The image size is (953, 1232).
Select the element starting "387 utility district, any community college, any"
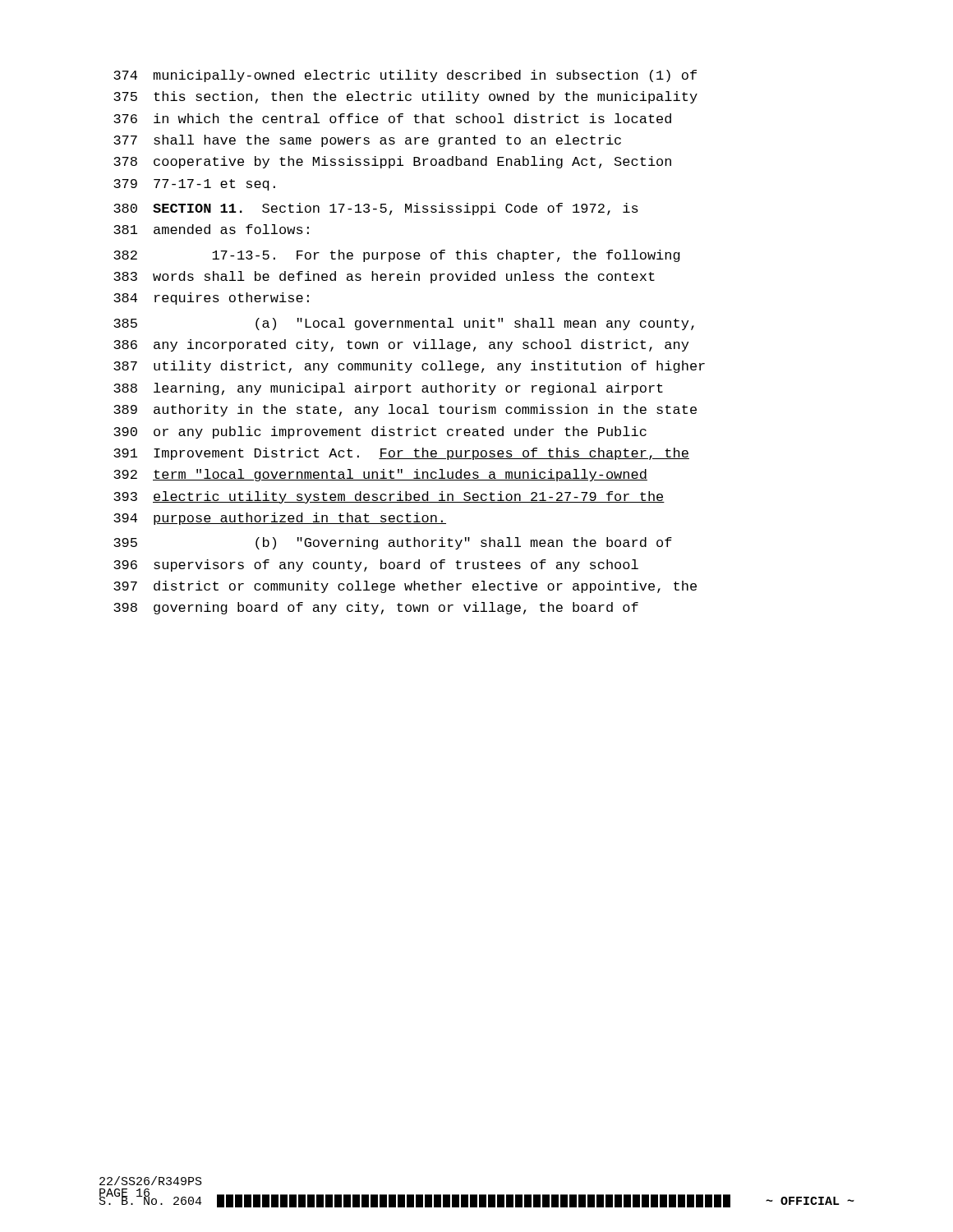[476, 368]
